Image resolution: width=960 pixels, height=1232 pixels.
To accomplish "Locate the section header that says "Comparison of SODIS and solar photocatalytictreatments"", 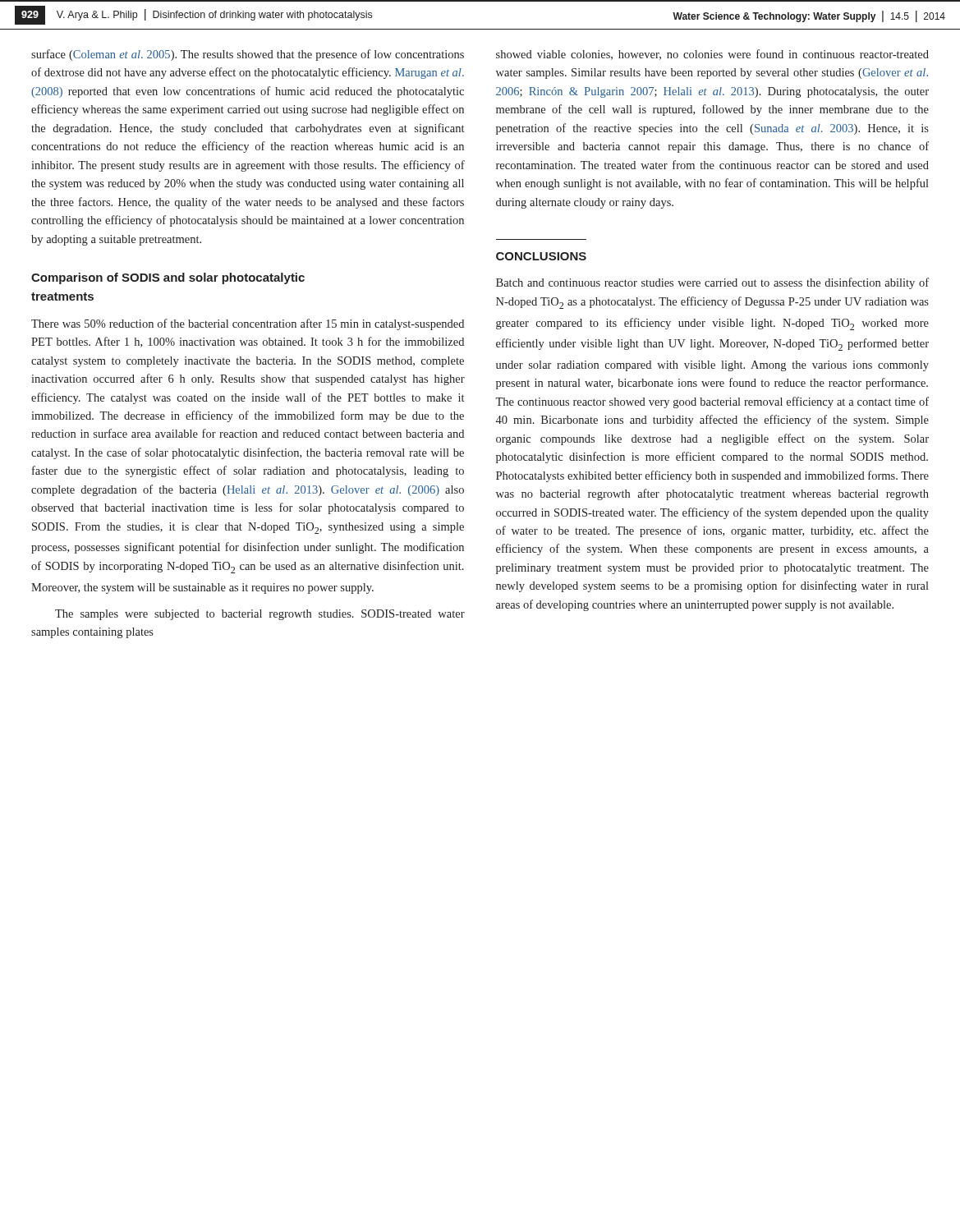I will [168, 287].
